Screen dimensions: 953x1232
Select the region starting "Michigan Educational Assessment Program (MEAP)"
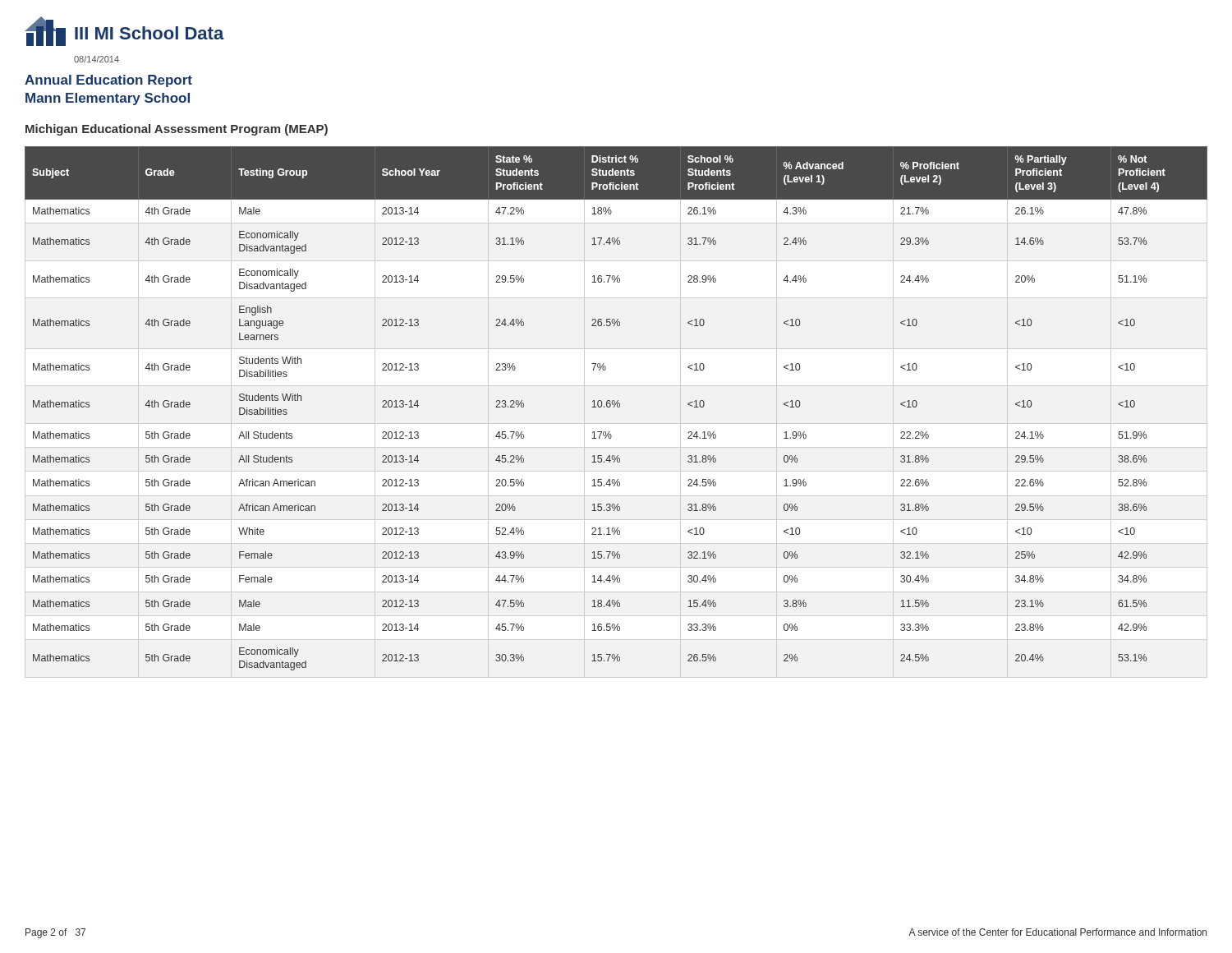[x=176, y=129]
